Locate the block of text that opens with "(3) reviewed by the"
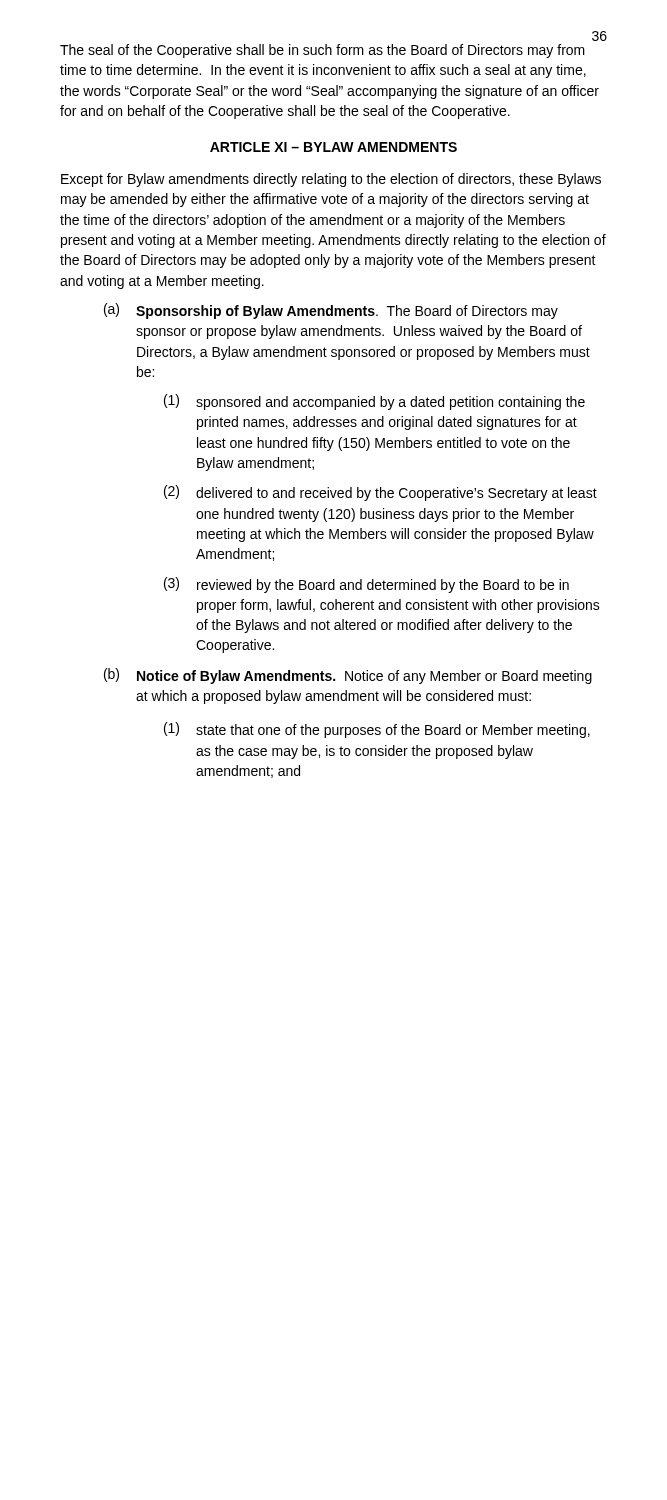 pos(363,615)
